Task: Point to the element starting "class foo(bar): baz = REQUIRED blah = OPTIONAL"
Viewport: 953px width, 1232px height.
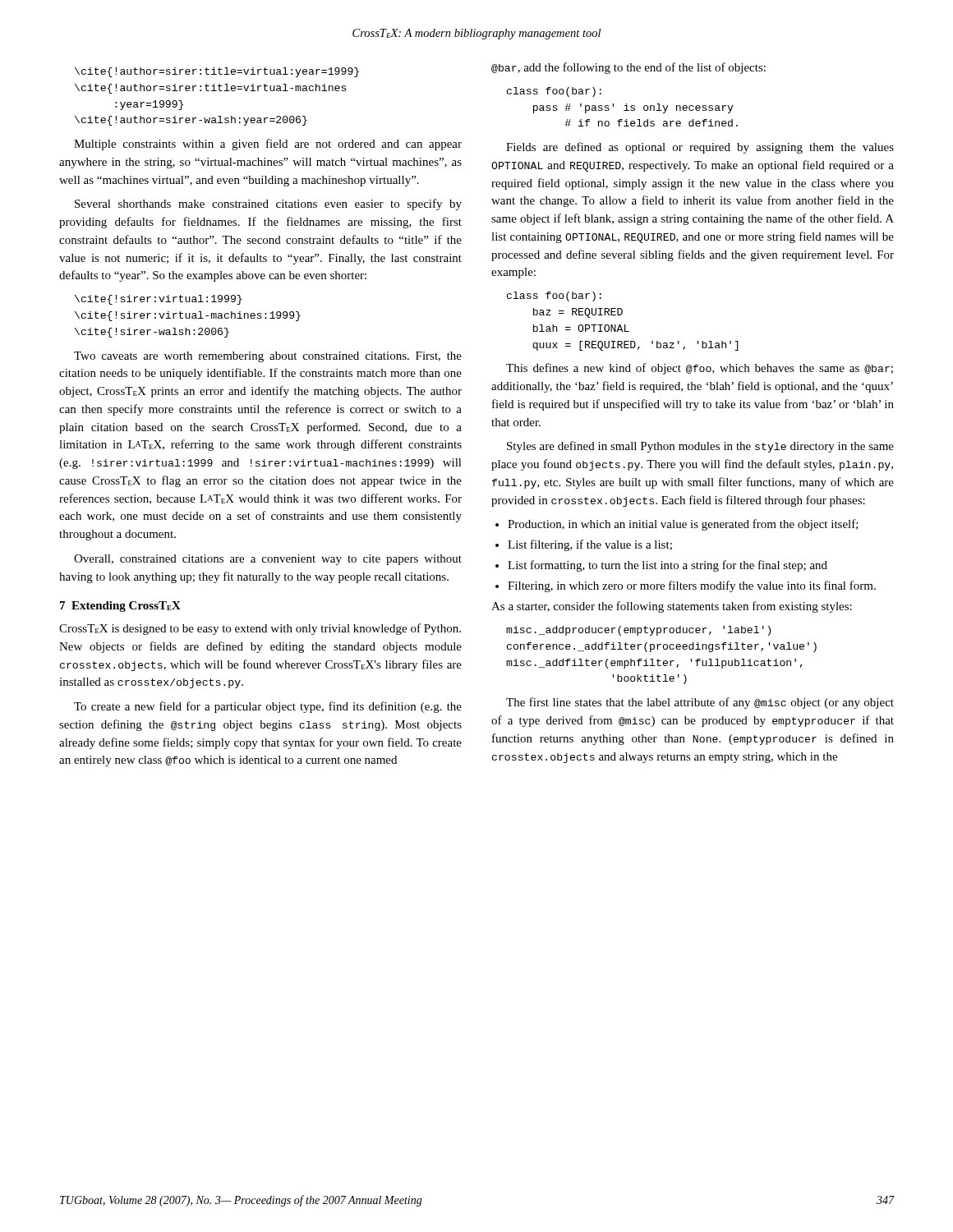Action: [x=554, y=297]
